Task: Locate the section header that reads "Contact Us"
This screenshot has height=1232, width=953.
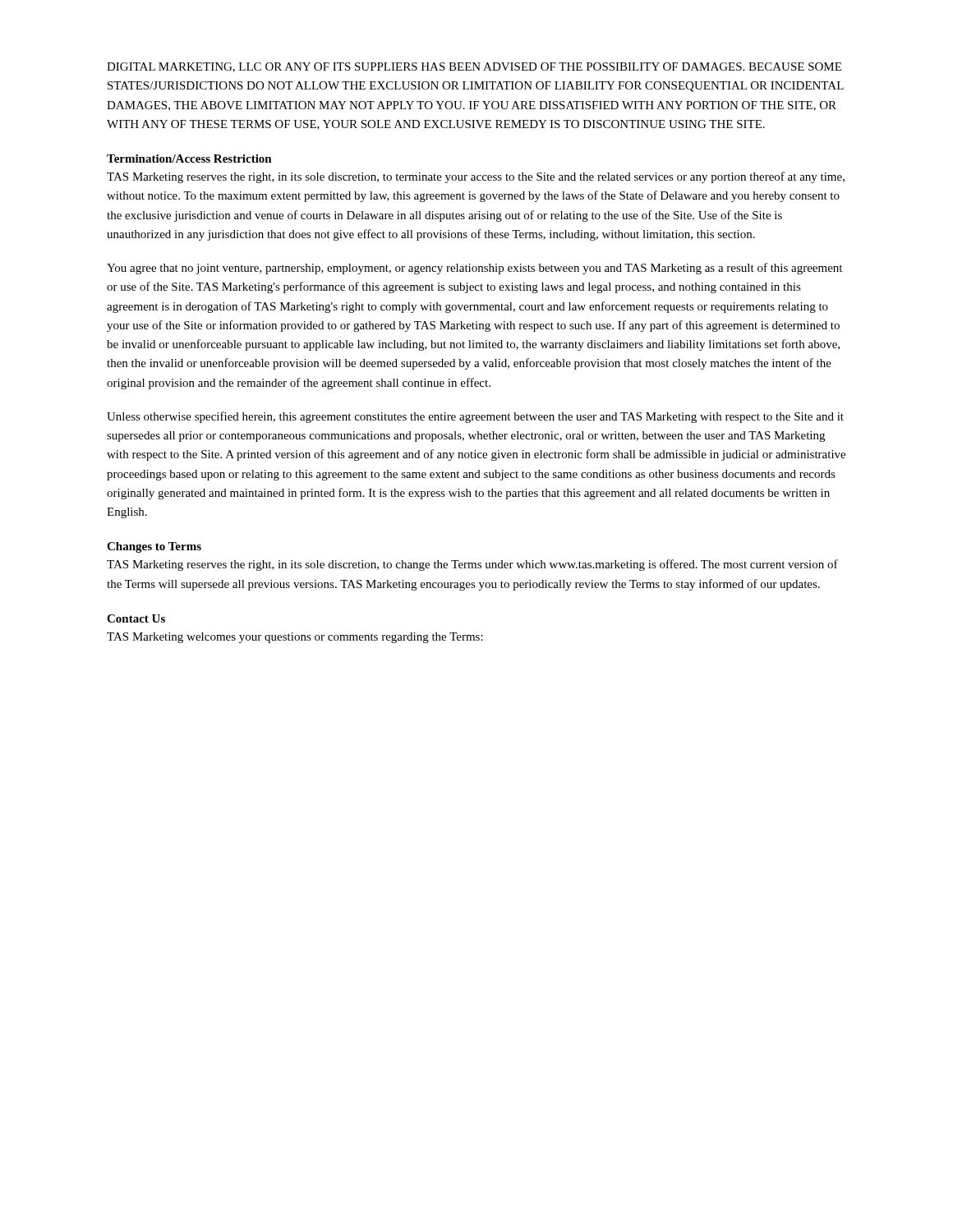Action: point(136,618)
